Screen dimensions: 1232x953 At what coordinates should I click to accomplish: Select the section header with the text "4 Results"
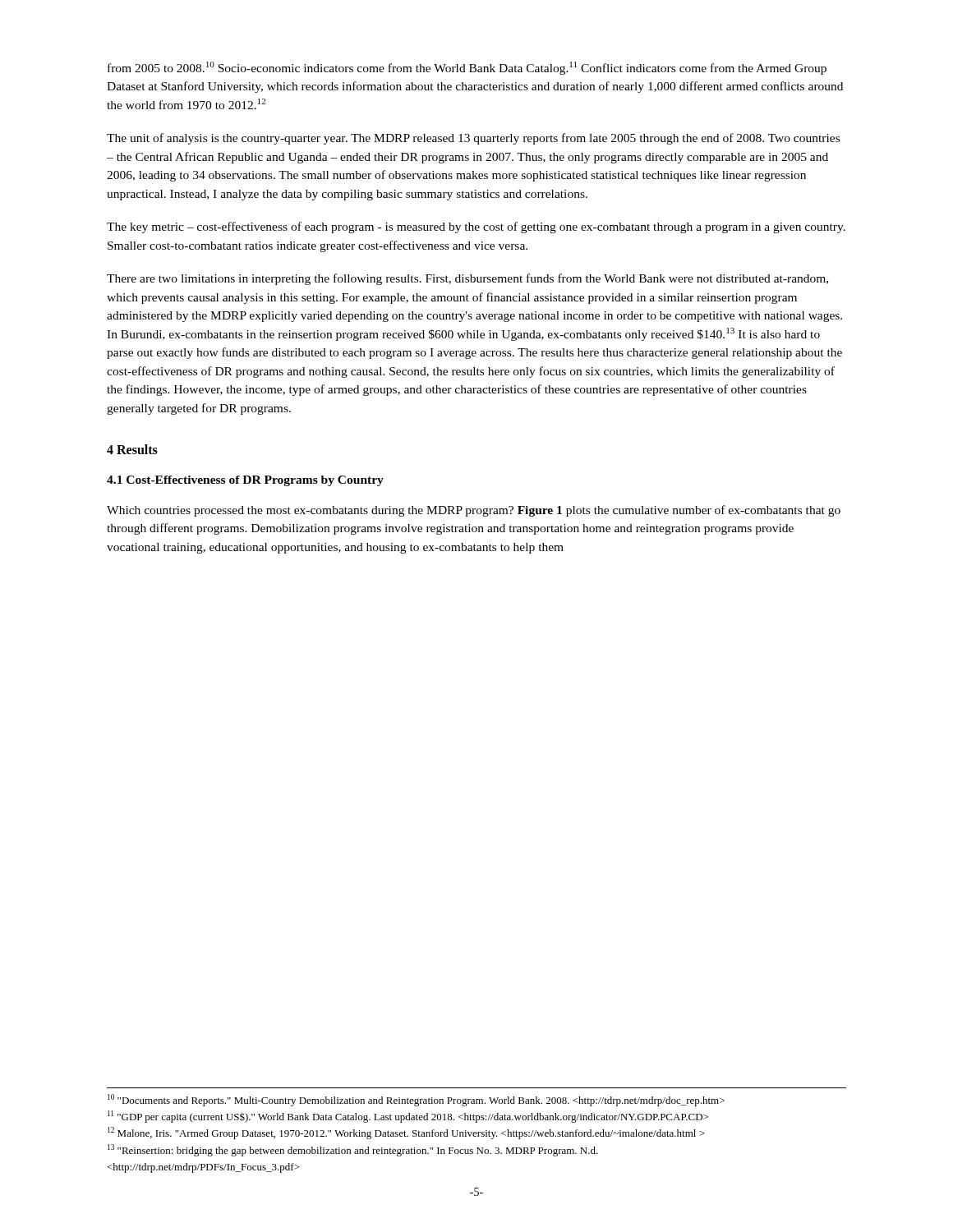(x=132, y=450)
